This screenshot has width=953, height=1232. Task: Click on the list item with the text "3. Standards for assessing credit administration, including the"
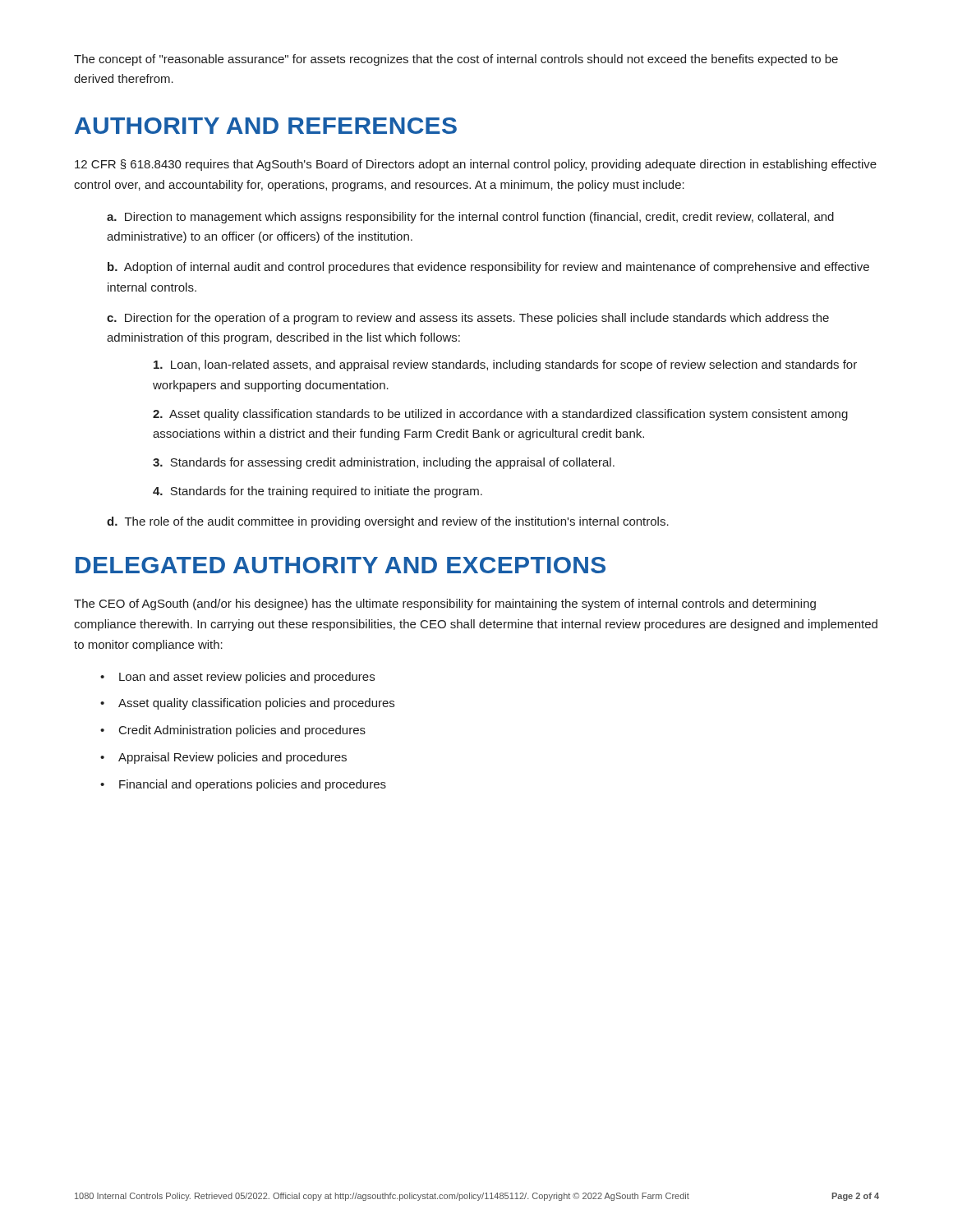384,462
